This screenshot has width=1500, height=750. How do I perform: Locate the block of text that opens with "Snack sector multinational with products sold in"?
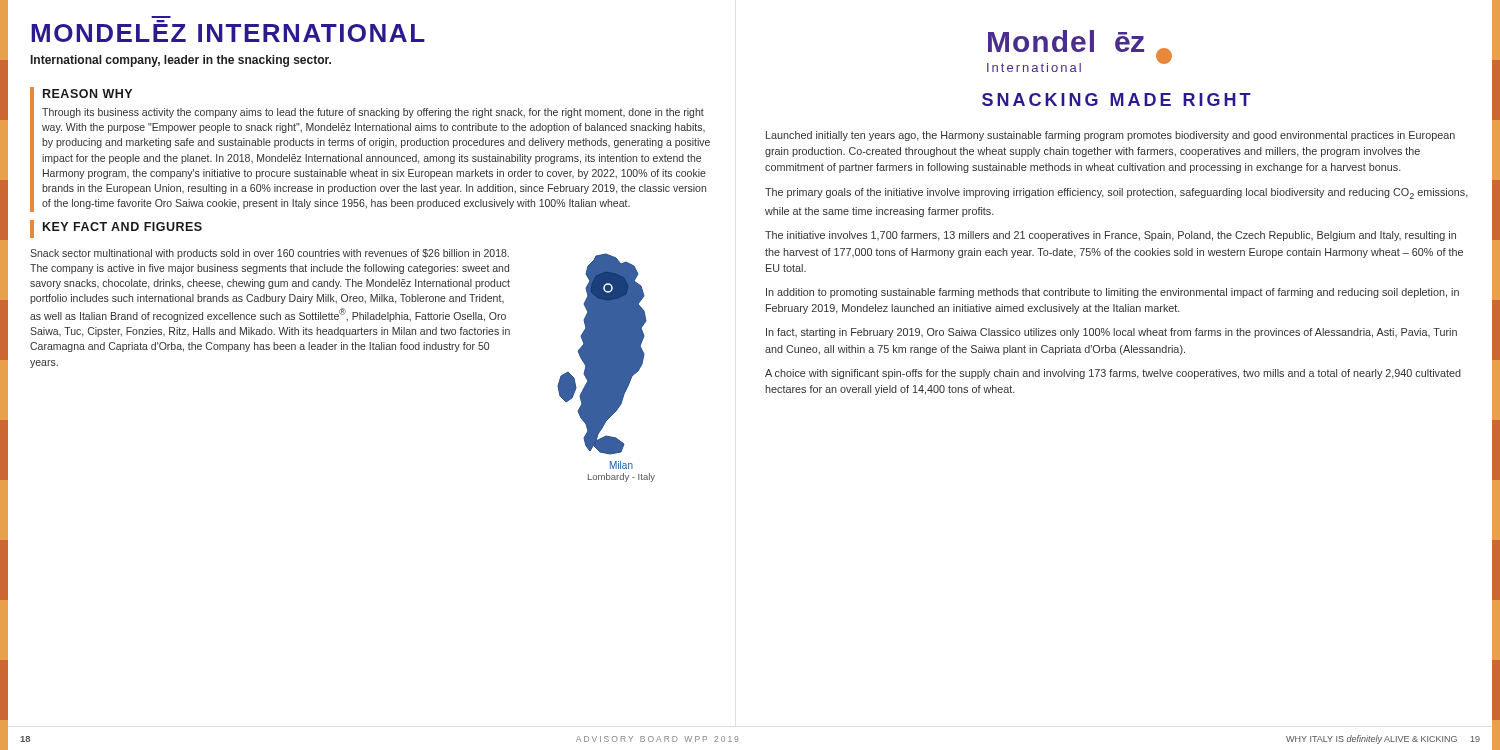click(270, 307)
